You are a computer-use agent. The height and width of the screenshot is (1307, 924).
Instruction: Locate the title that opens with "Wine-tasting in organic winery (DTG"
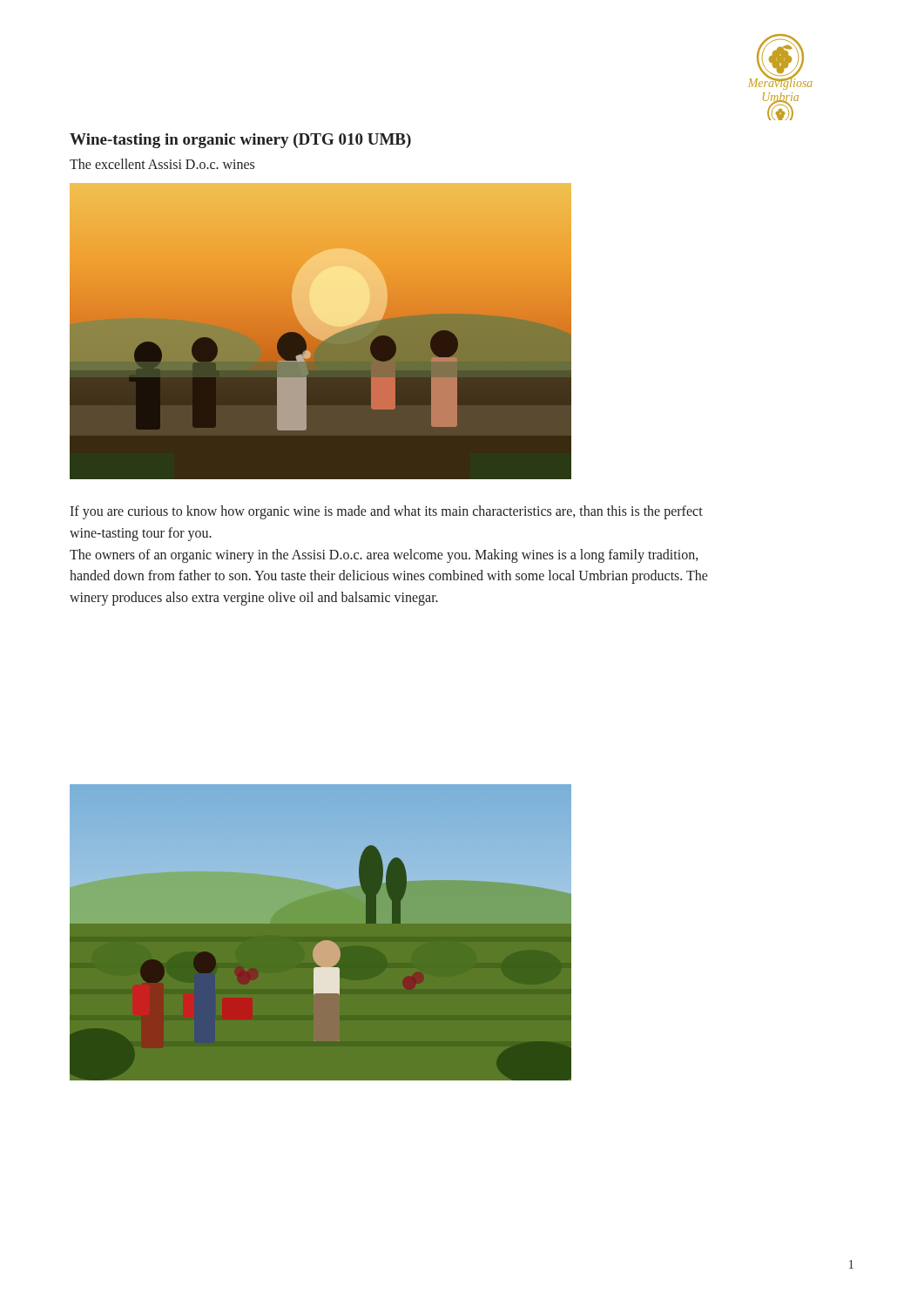[x=241, y=139]
